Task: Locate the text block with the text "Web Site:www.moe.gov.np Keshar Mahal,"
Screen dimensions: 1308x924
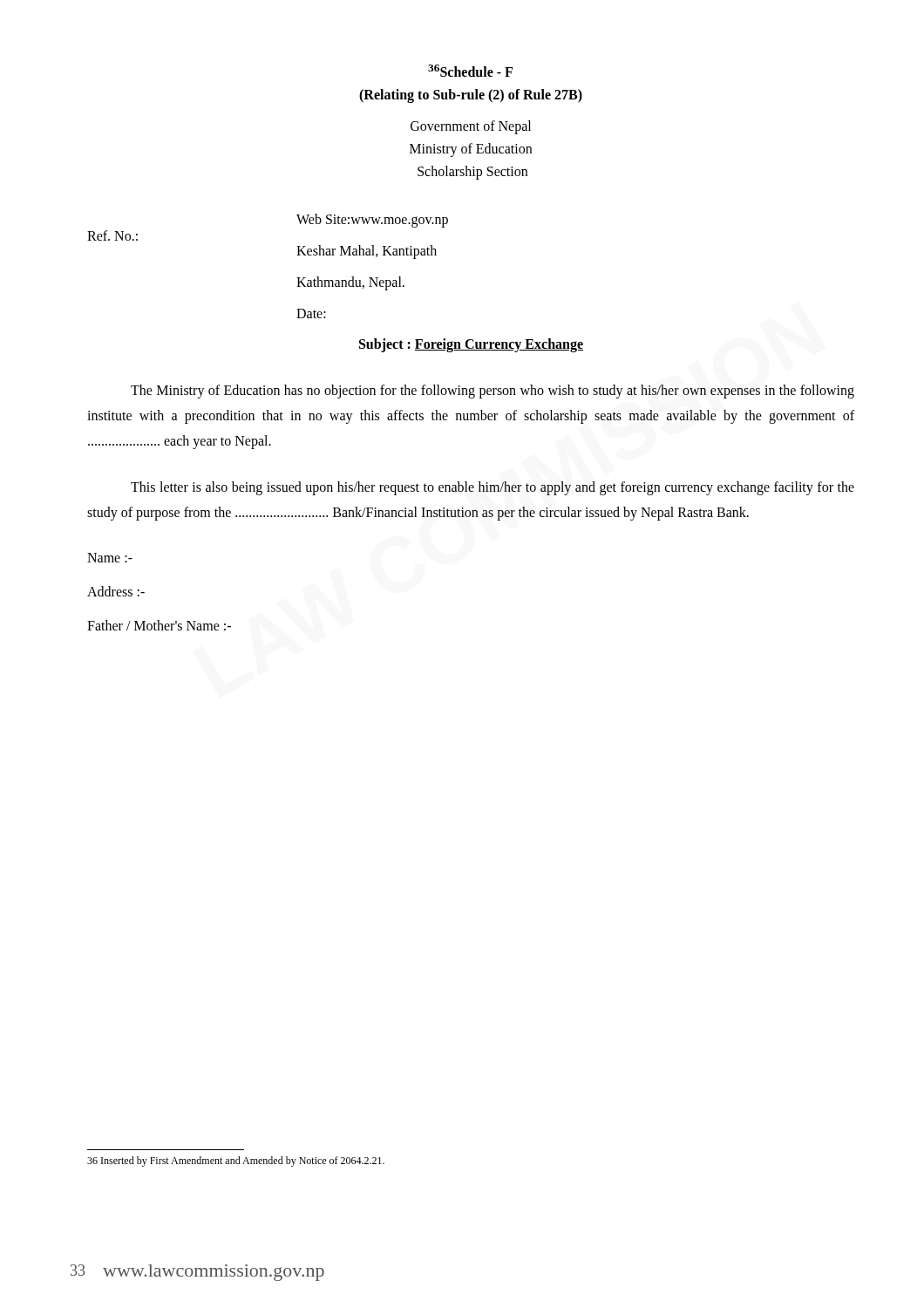Action: pyautogui.click(x=372, y=221)
